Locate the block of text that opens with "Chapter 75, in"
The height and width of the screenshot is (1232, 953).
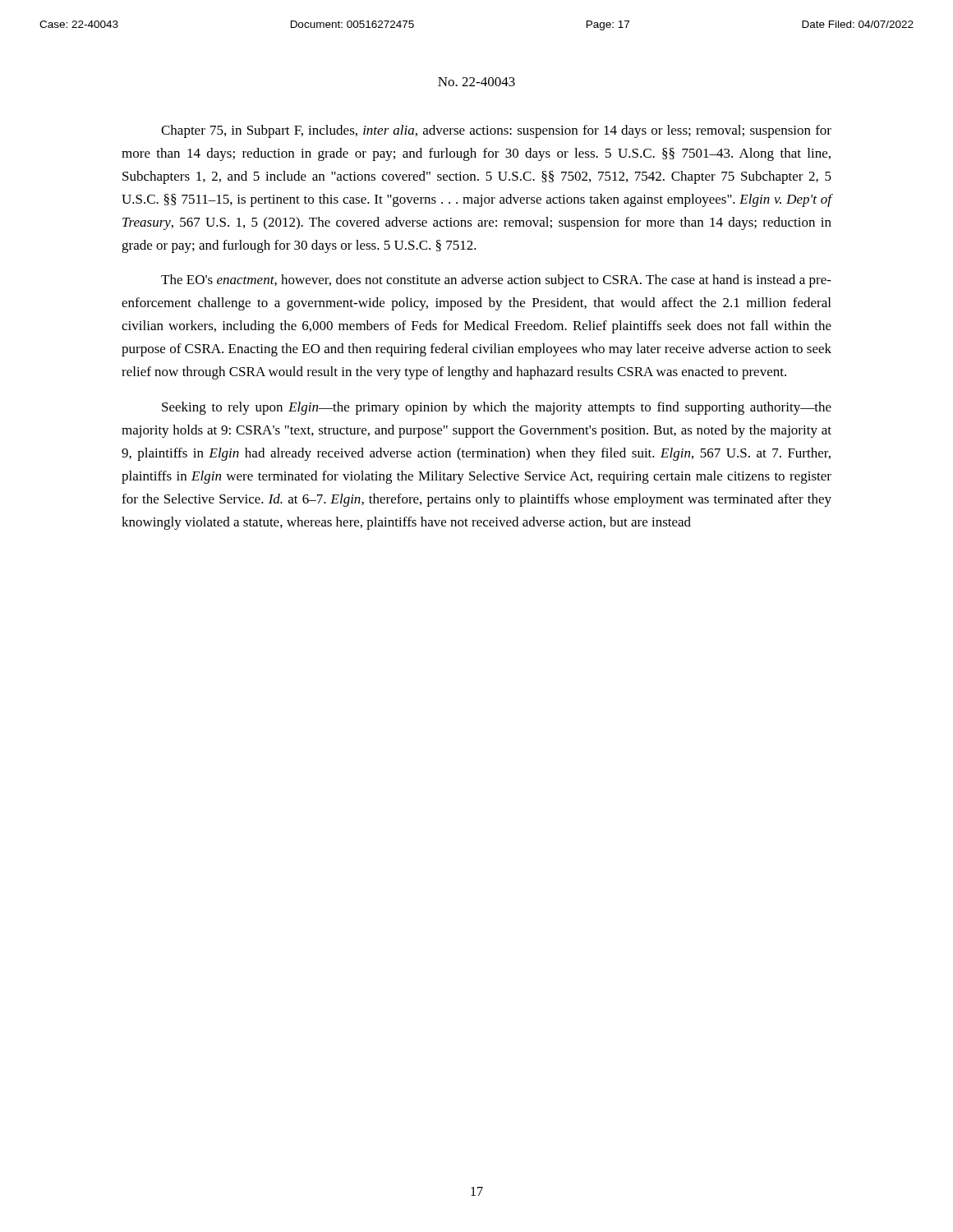click(x=476, y=188)
